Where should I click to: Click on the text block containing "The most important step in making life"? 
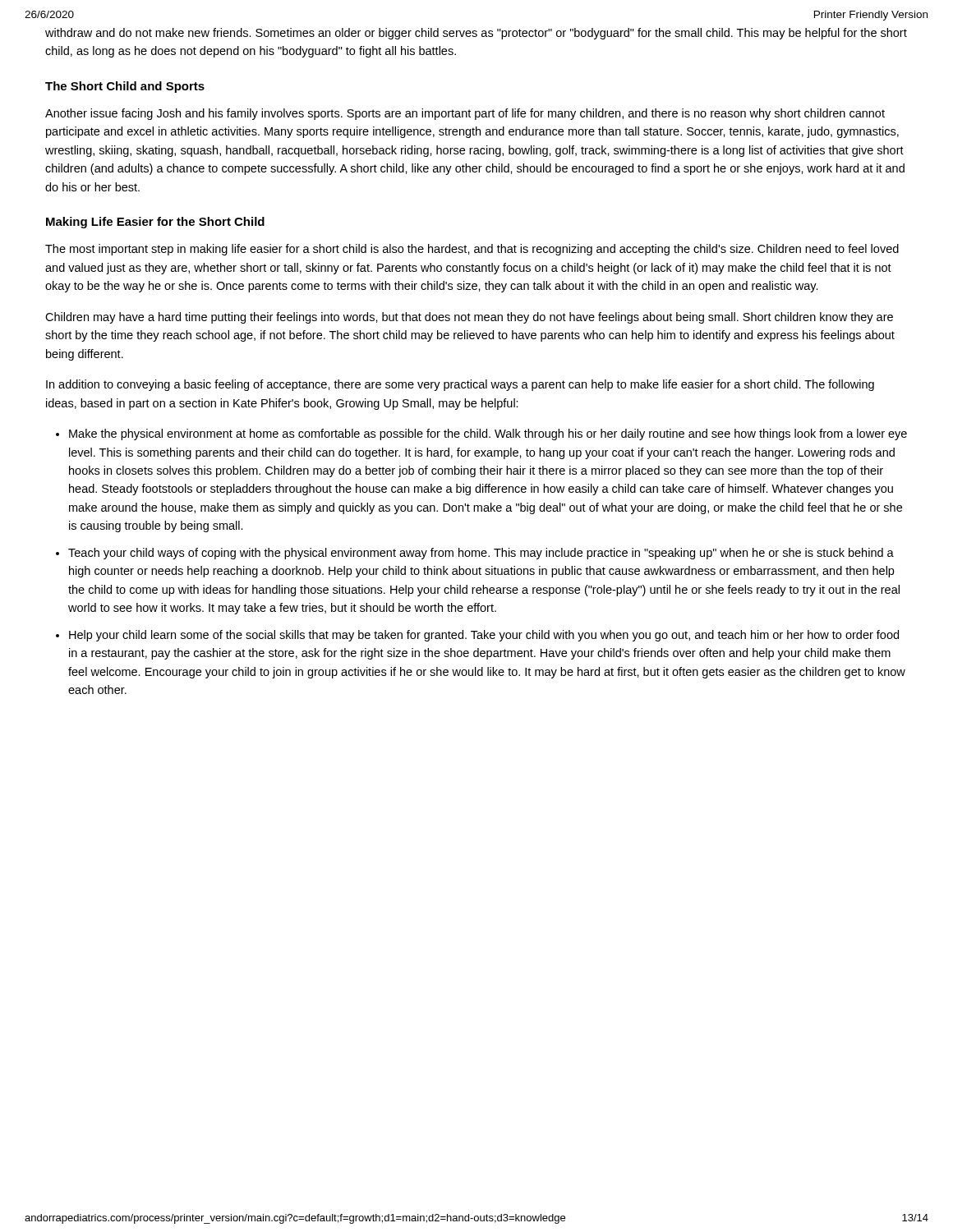pos(472,268)
